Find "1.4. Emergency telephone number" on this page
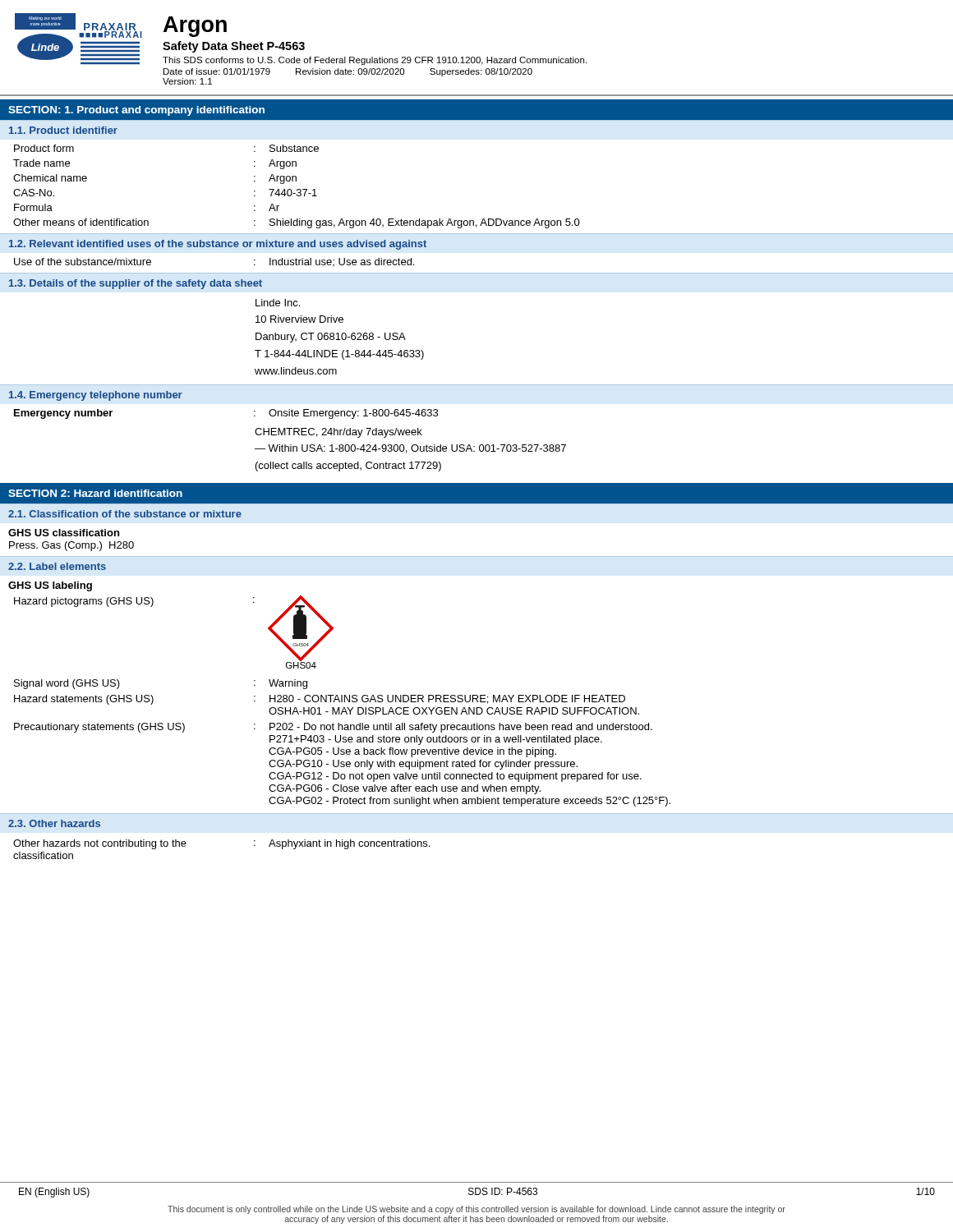This screenshot has width=953, height=1232. coord(95,394)
